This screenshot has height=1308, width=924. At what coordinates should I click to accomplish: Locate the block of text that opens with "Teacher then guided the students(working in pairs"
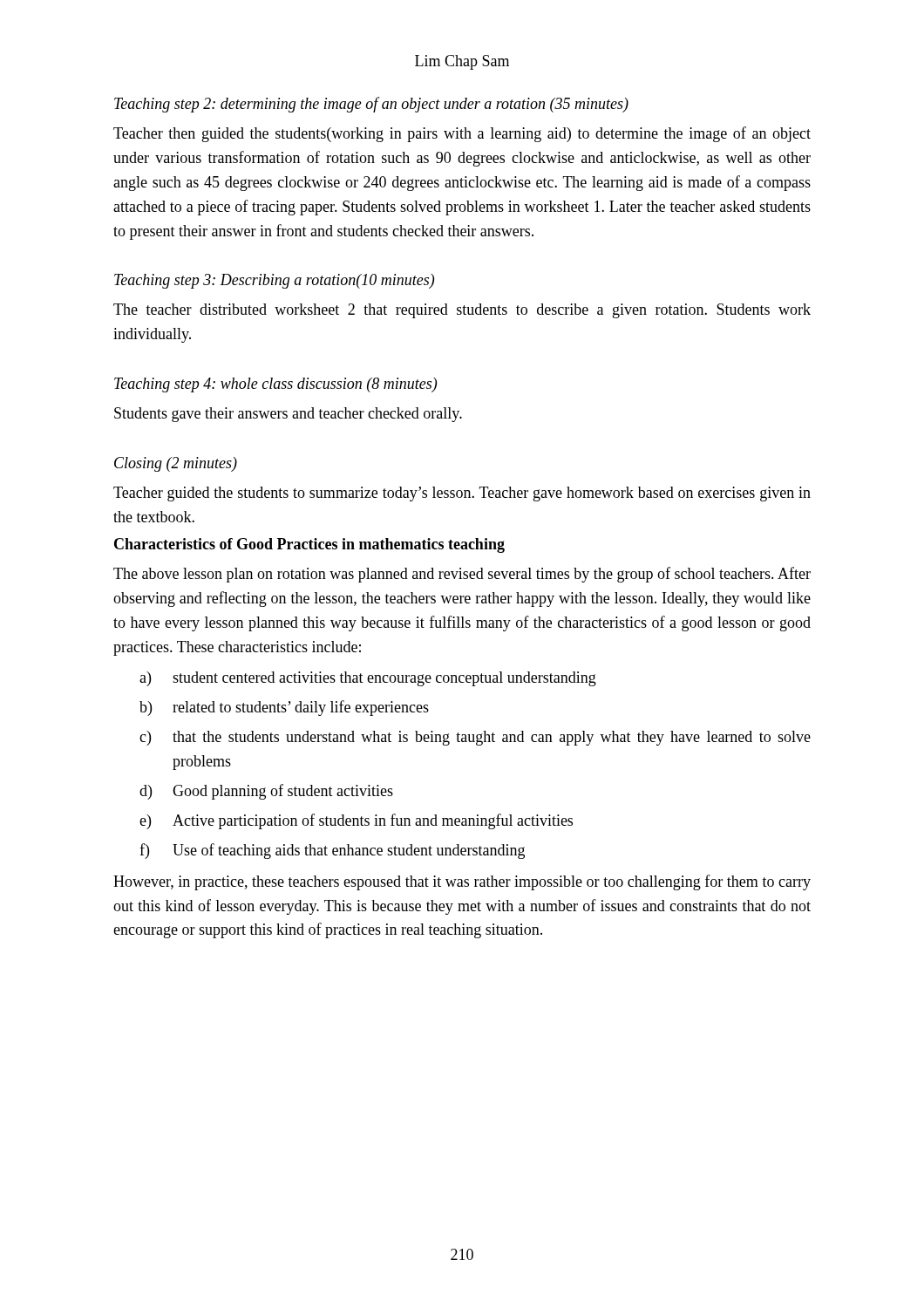coord(462,183)
